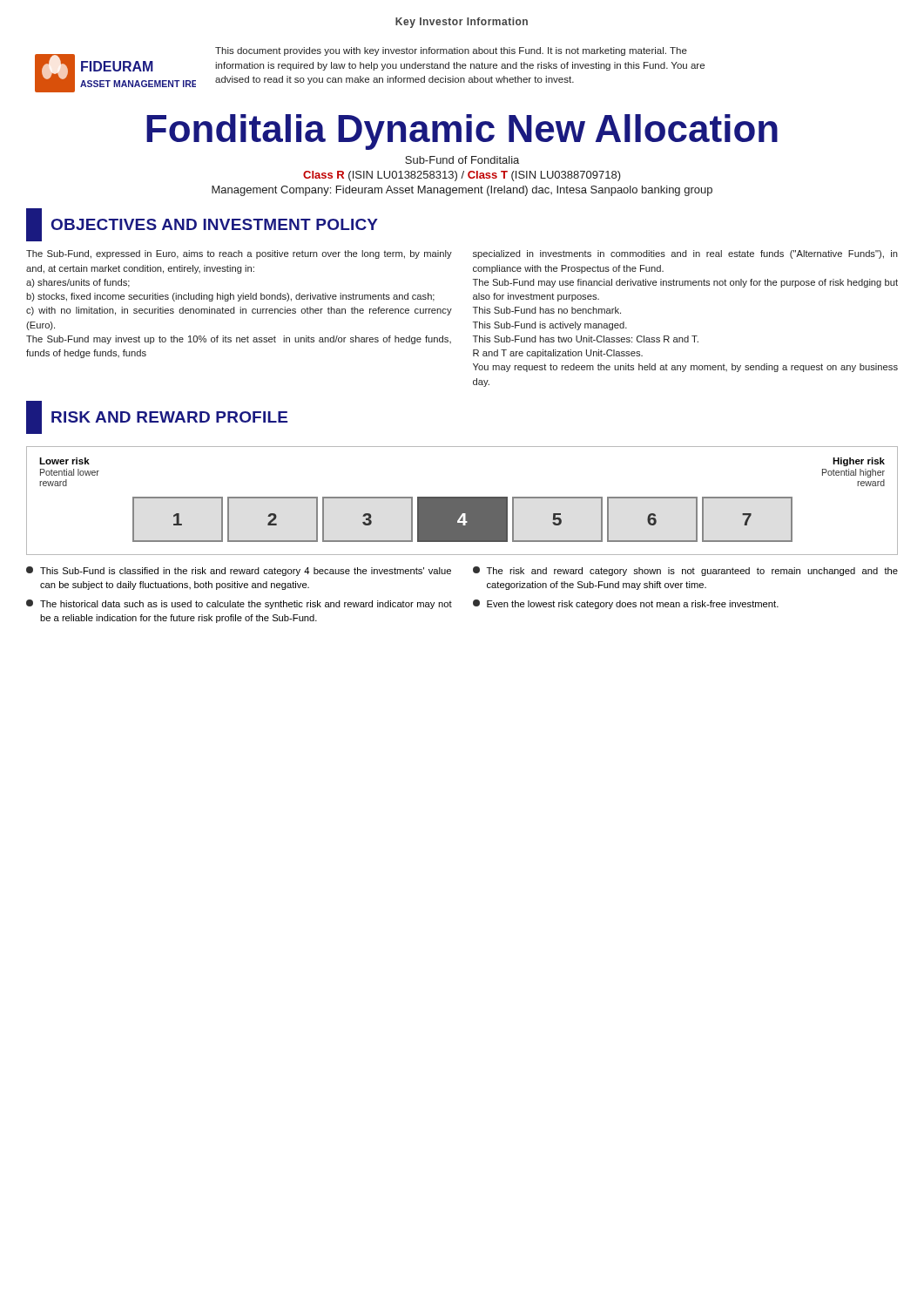Click on the text block containing "Class R (ISIN LU0138258313)"

[x=462, y=175]
